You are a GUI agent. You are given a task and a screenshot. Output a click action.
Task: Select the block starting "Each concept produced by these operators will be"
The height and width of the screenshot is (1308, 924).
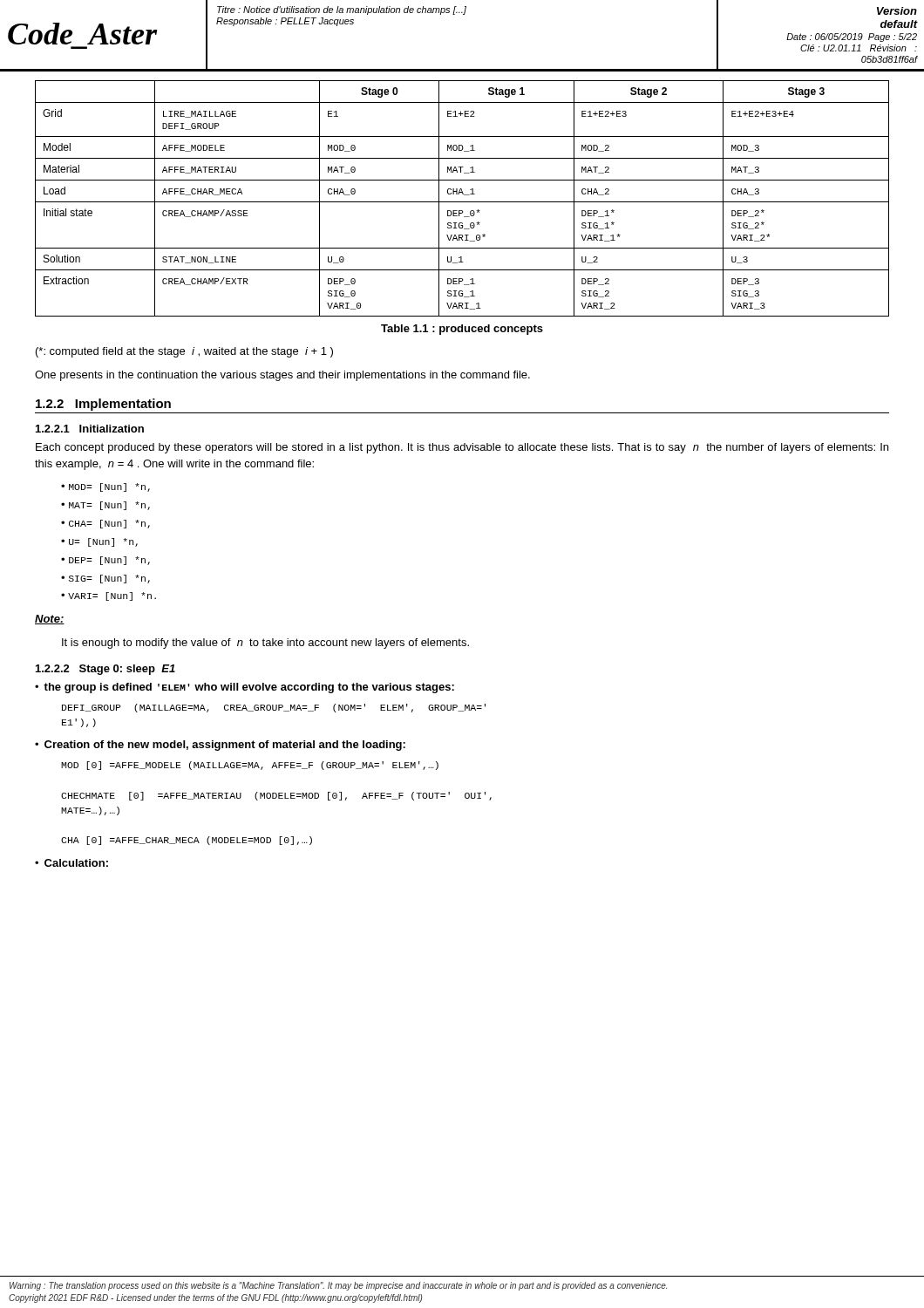[x=462, y=455]
